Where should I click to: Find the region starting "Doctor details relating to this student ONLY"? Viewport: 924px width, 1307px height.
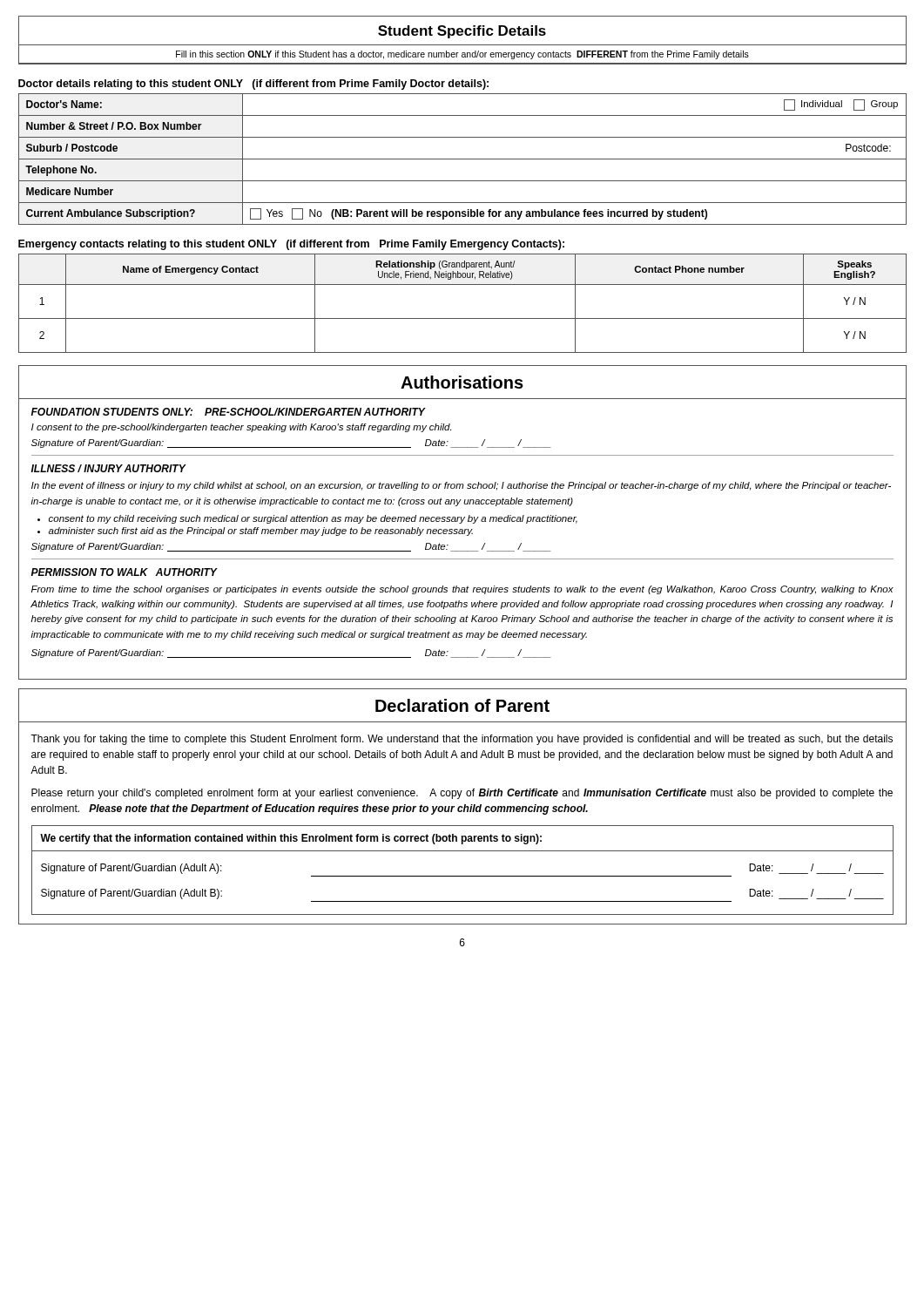coord(254,84)
